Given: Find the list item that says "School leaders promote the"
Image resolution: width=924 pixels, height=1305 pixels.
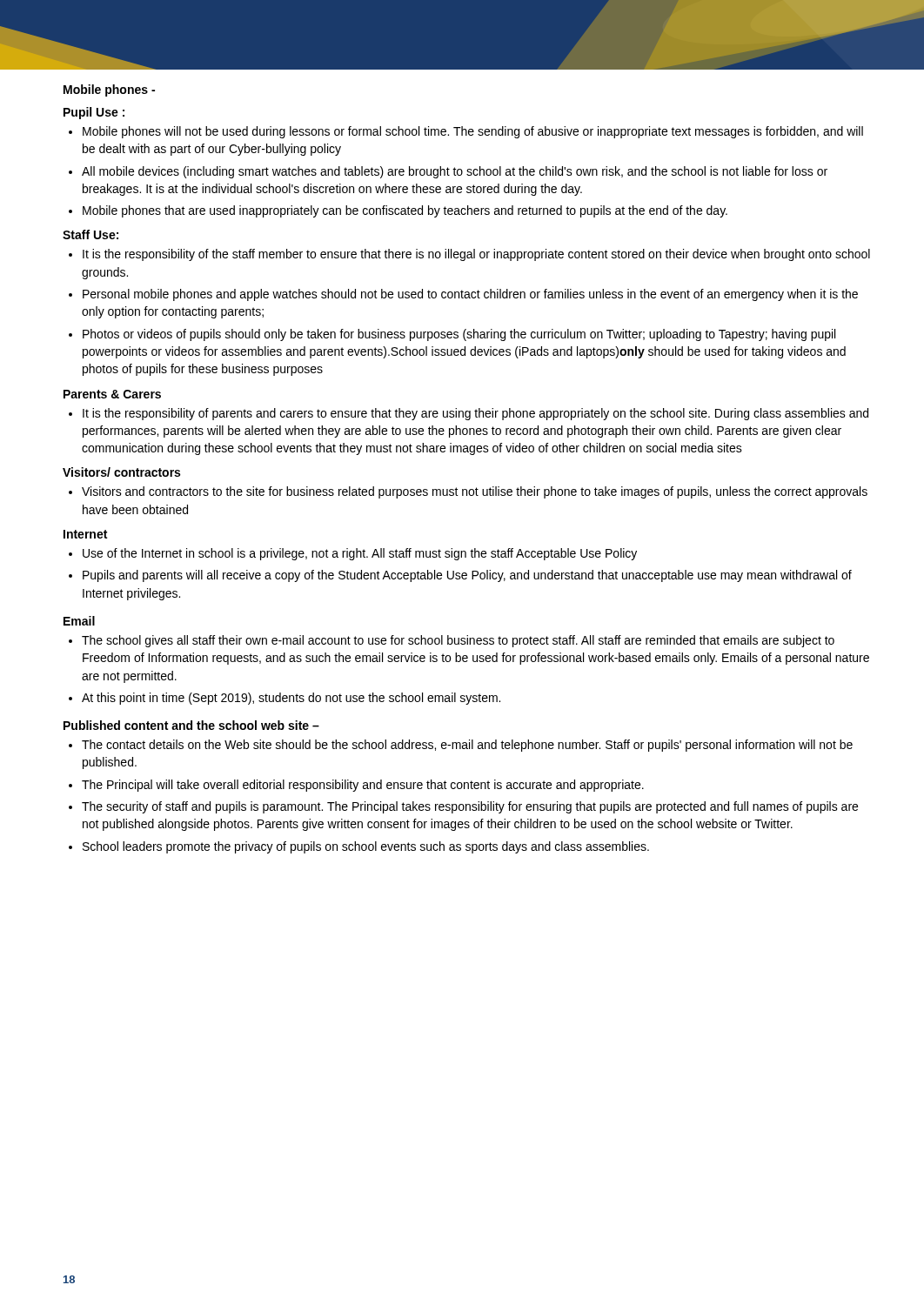Looking at the screenshot, I should point(366,846).
